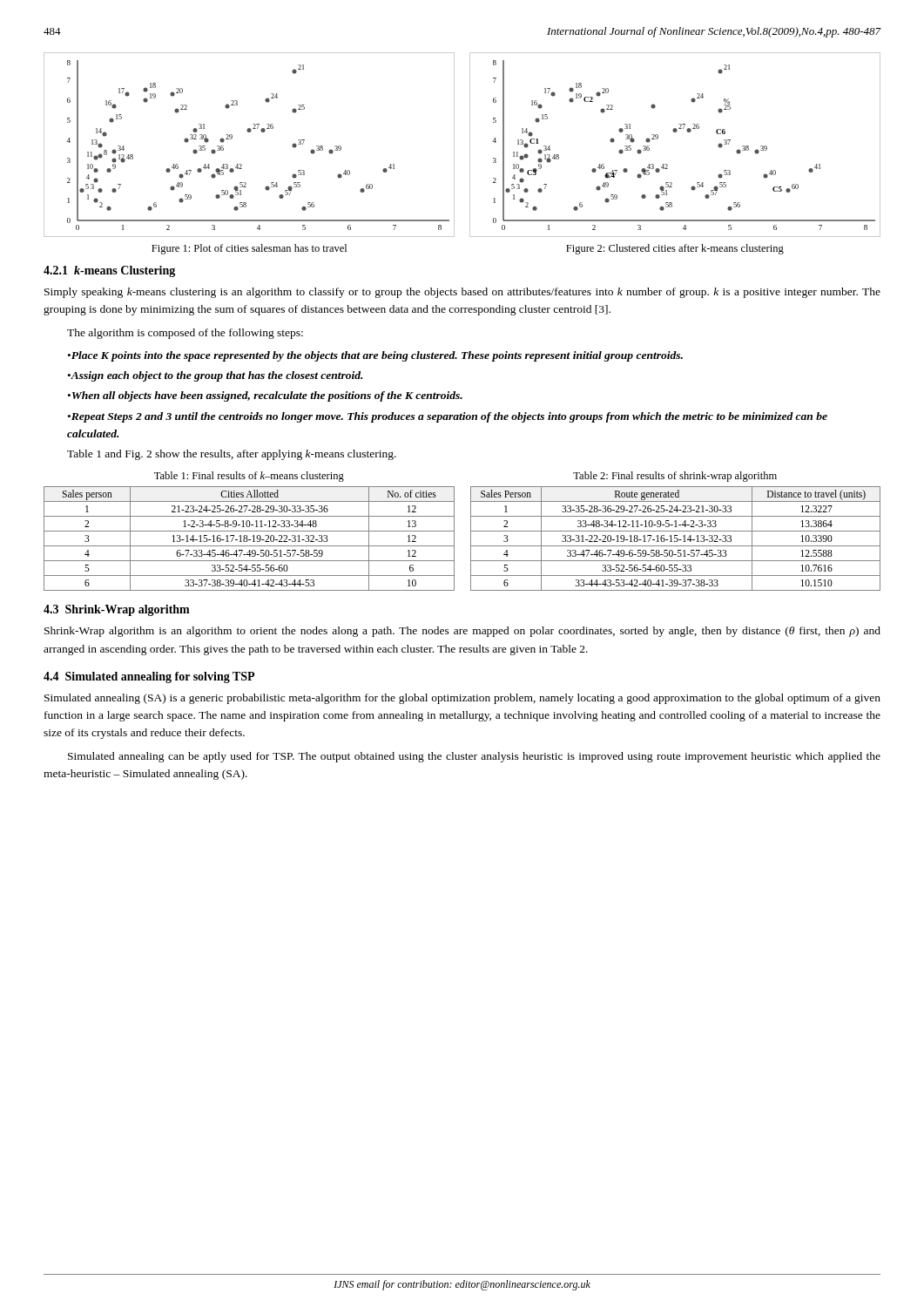Where is the passage that starts "Simulated annealing (SA) is"?
The width and height of the screenshot is (924, 1307).
(462, 715)
